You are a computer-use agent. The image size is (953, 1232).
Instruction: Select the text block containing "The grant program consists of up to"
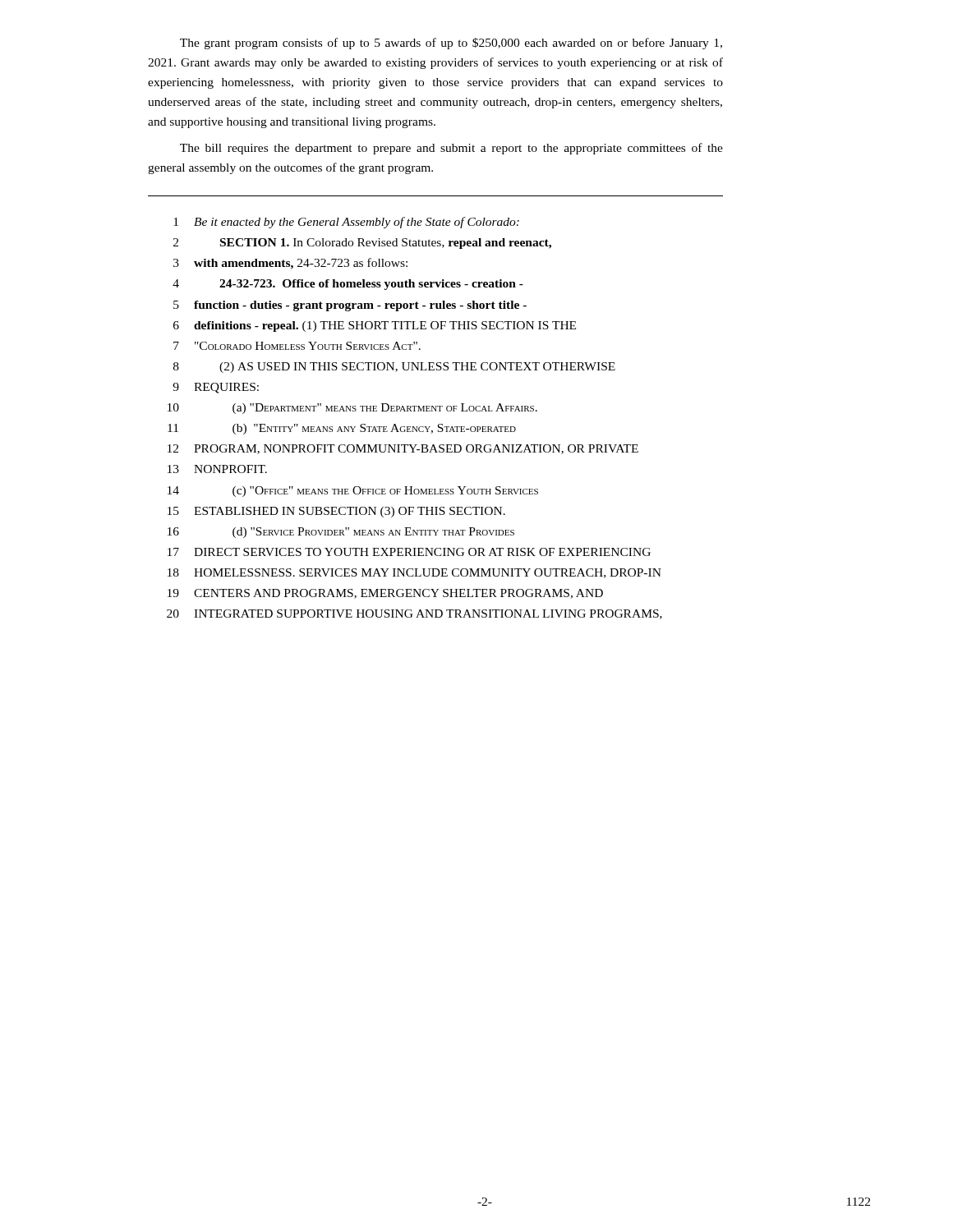click(x=435, y=328)
